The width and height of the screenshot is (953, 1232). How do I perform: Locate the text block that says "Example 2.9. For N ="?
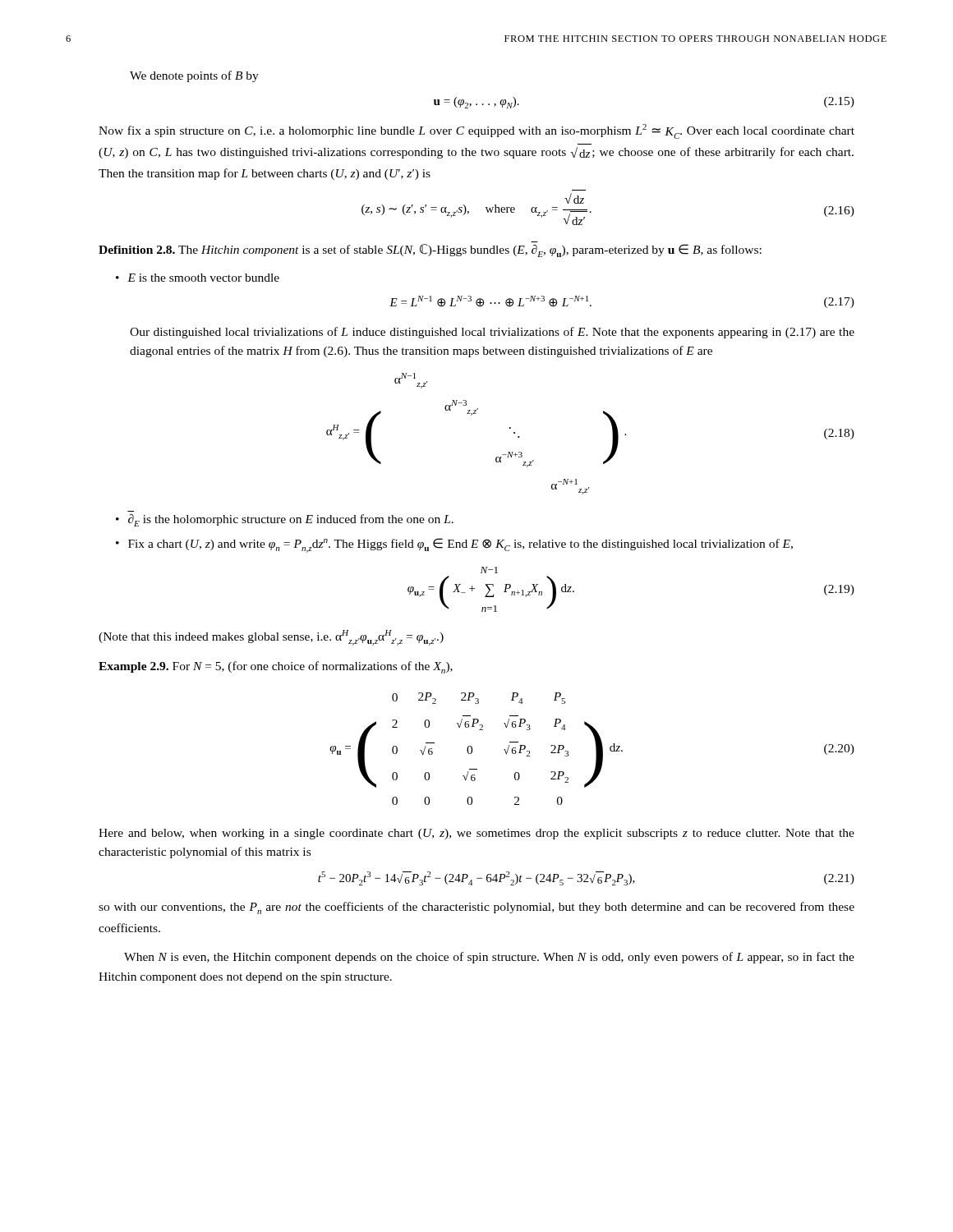[x=276, y=667]
